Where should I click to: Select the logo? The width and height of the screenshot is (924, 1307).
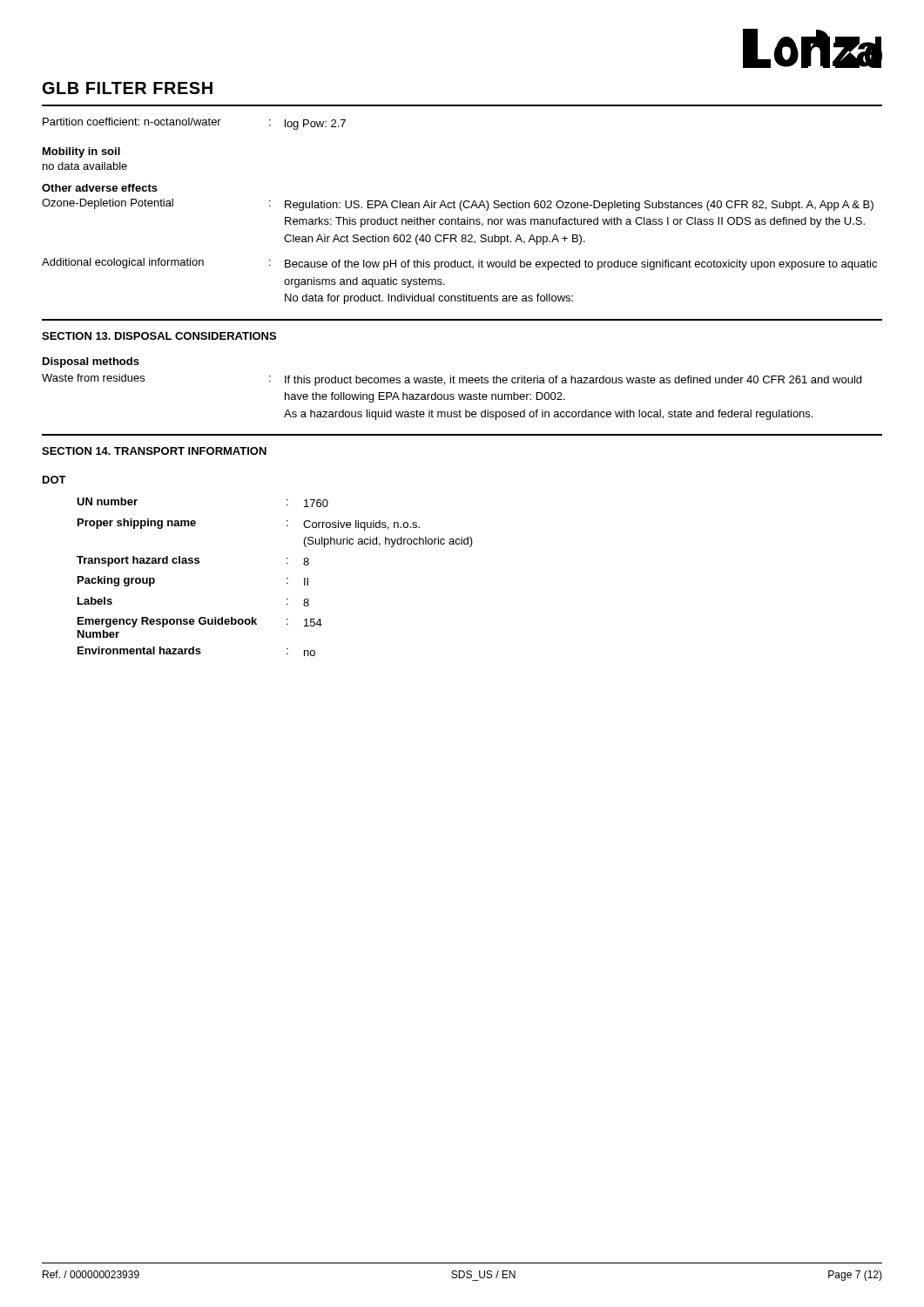pyautogui.click(x=813, y=48)
